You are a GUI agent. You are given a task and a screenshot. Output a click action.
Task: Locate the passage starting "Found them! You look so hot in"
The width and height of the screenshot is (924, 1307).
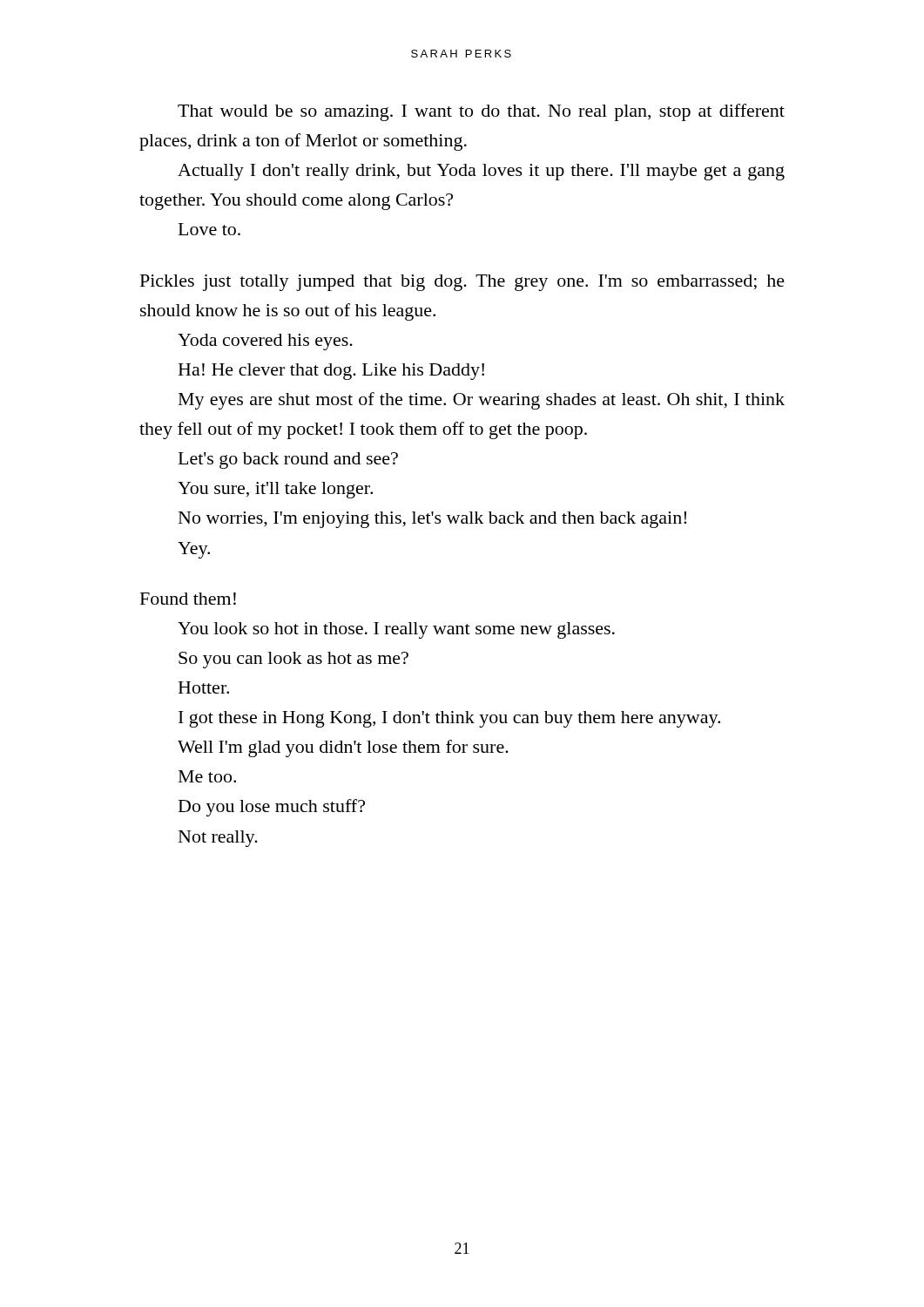coord(462,717)
